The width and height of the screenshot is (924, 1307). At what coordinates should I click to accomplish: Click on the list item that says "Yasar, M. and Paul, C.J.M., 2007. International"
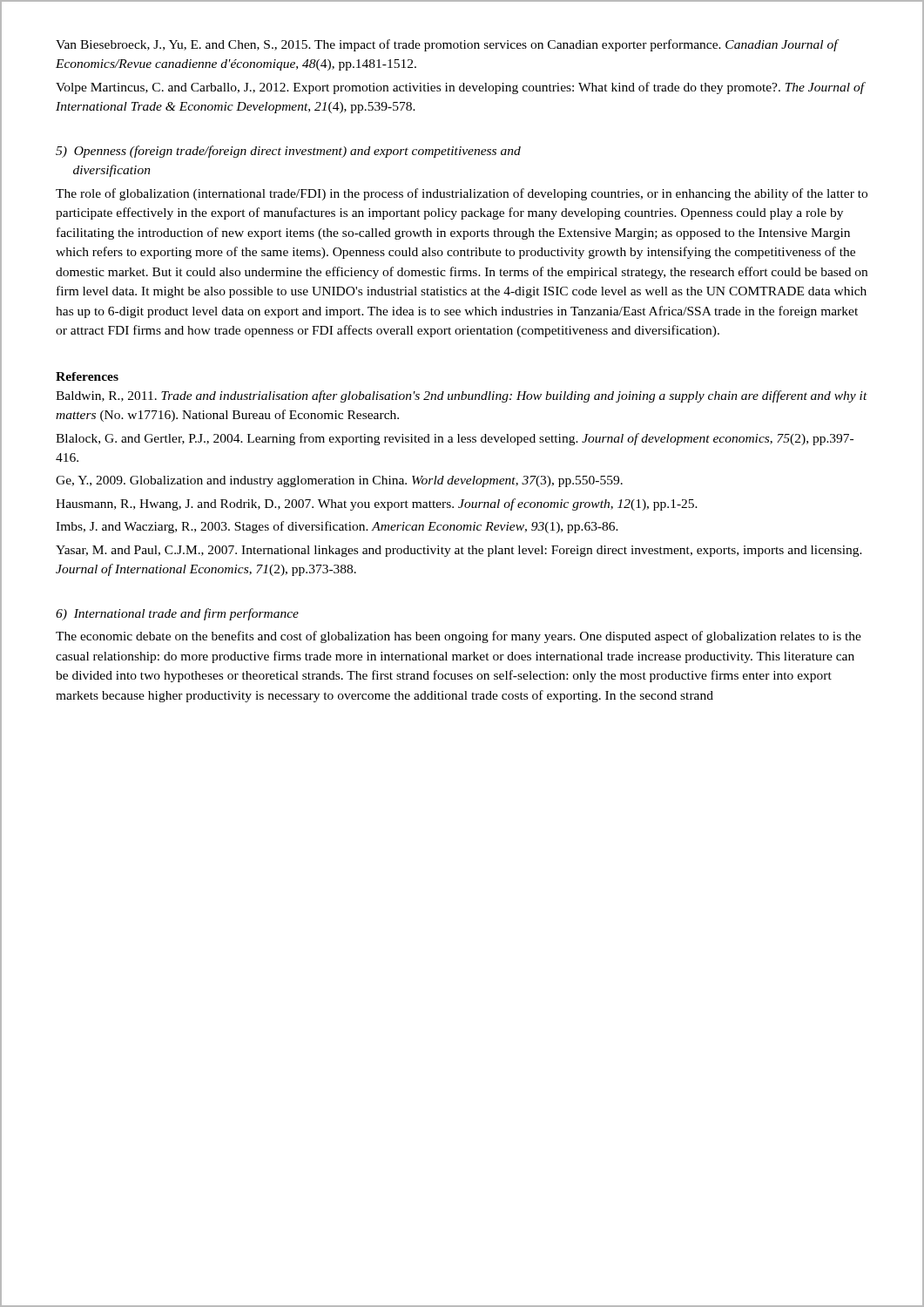click(459, 559)
